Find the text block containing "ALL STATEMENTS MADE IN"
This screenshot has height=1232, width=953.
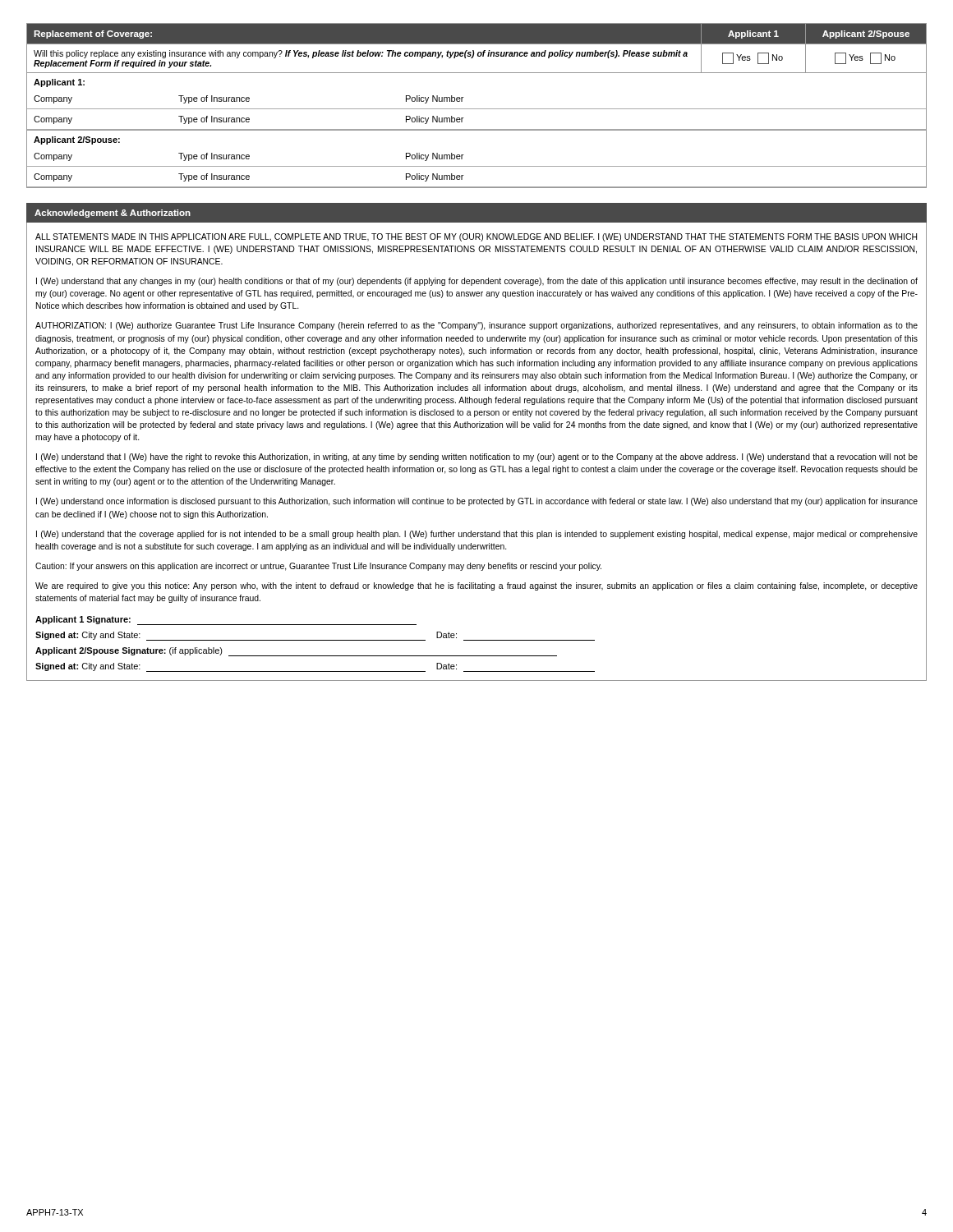coord(476,249)
